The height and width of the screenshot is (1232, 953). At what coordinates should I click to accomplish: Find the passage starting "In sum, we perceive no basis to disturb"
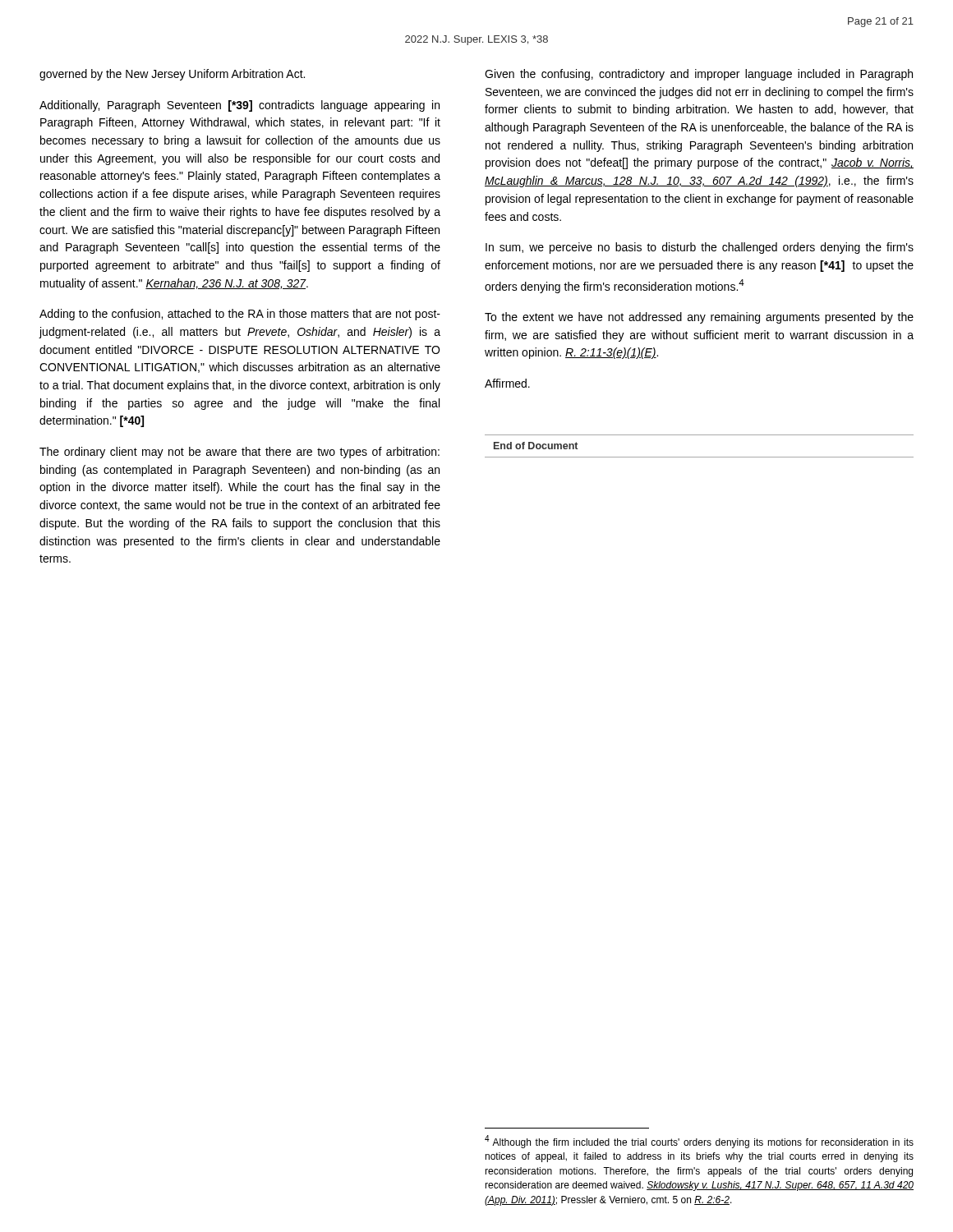[699, 267]
